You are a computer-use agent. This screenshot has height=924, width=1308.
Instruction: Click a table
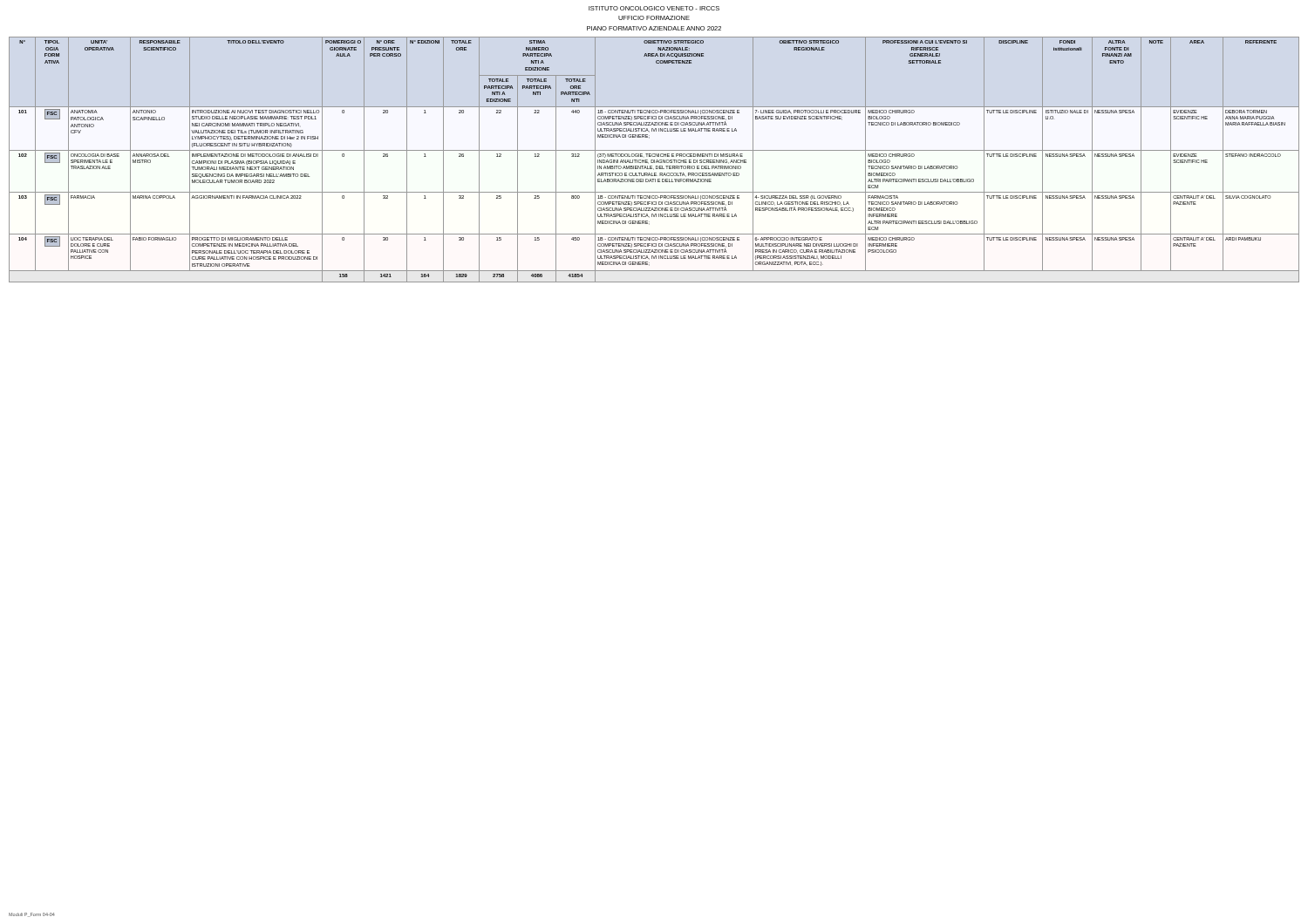tap(654, 160)
